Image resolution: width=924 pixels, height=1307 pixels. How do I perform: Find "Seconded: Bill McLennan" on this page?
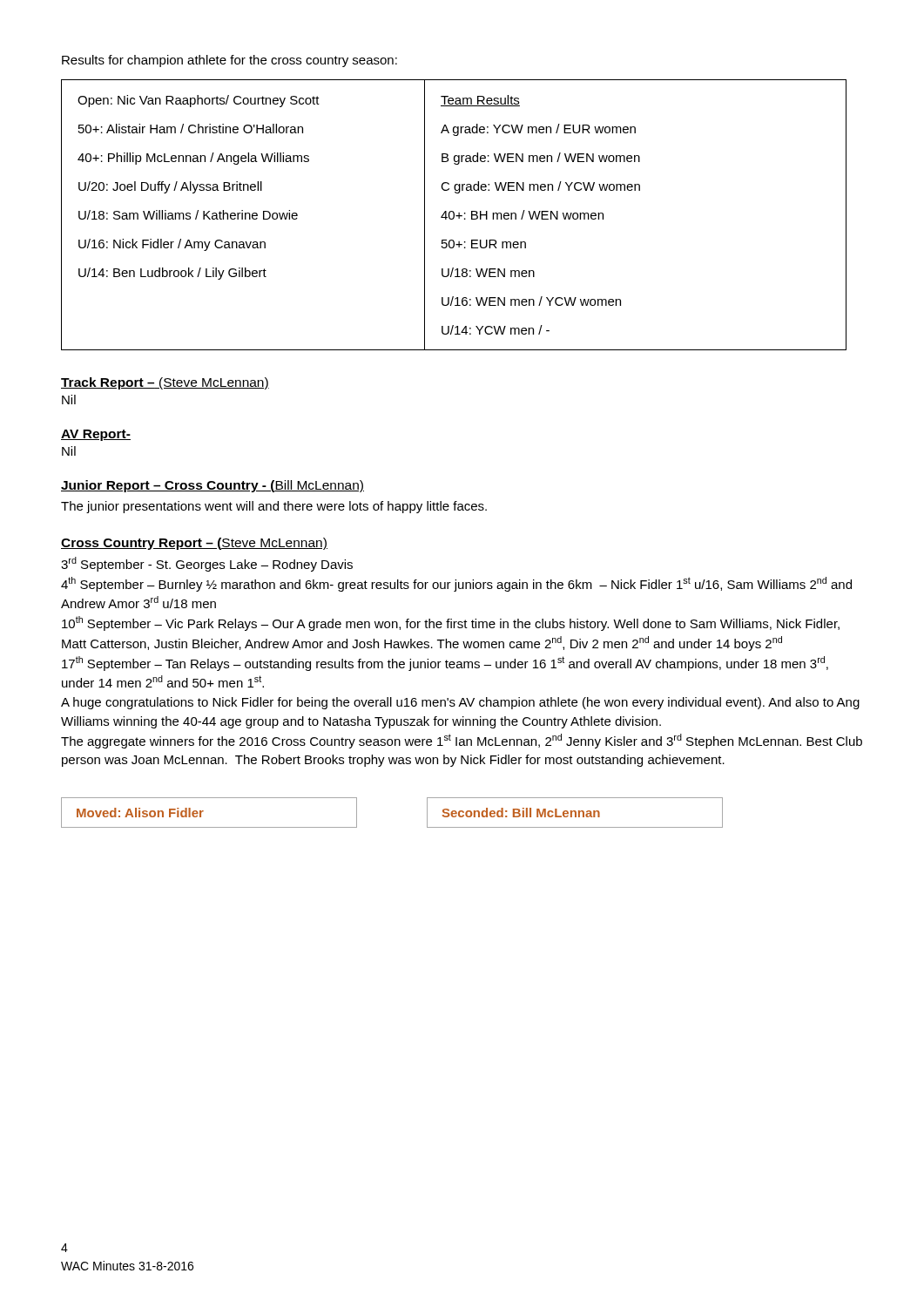(x=521, y=812)
